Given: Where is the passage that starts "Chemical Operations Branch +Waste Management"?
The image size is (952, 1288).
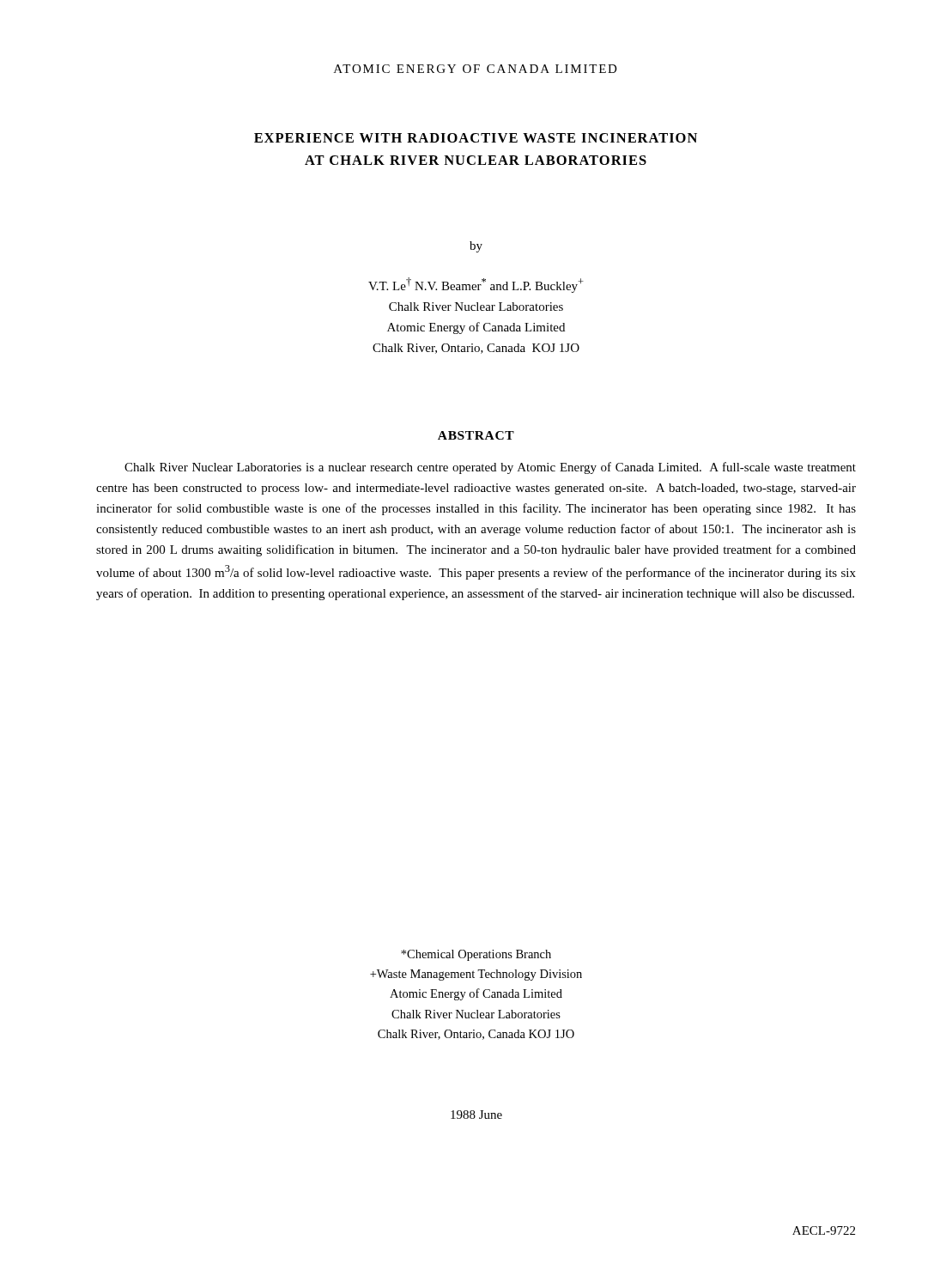Looking at the screenshot, I should point(476,994).
